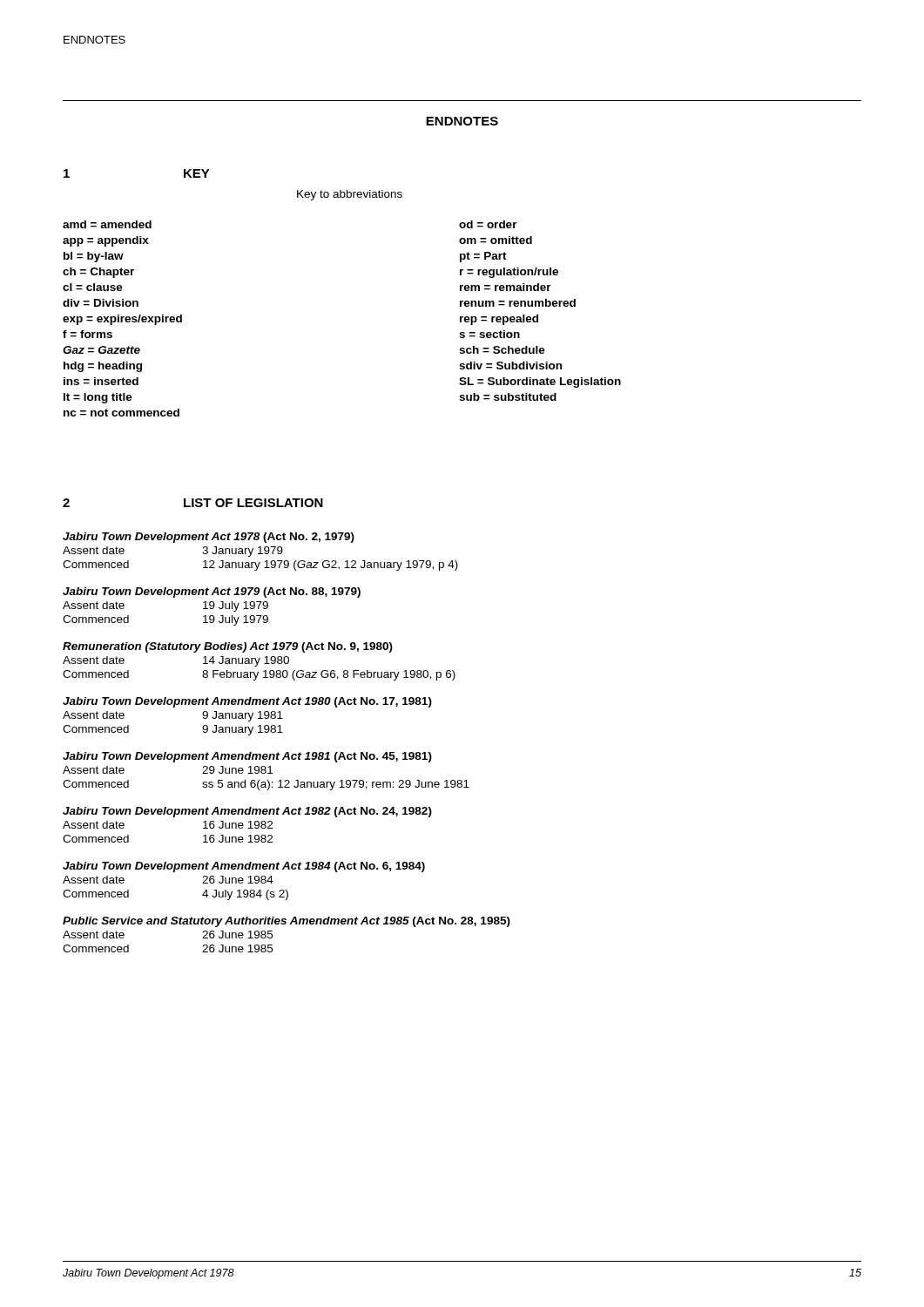Click the passage that begins "Jabiru Town Development Amendment Act 1980"

247,702
